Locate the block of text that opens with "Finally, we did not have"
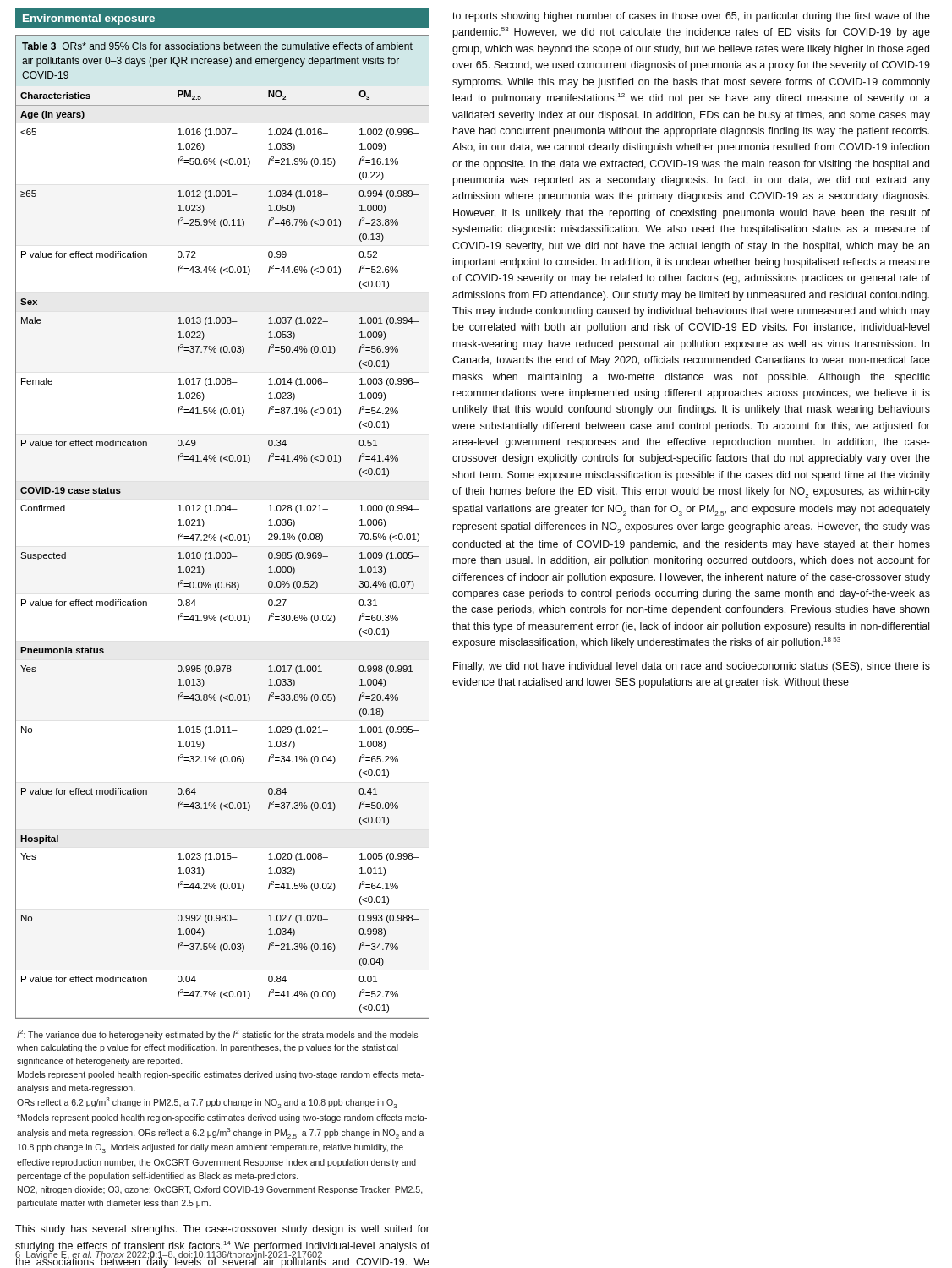Screen dimensions: 1268x952 (x=691, y=674)
